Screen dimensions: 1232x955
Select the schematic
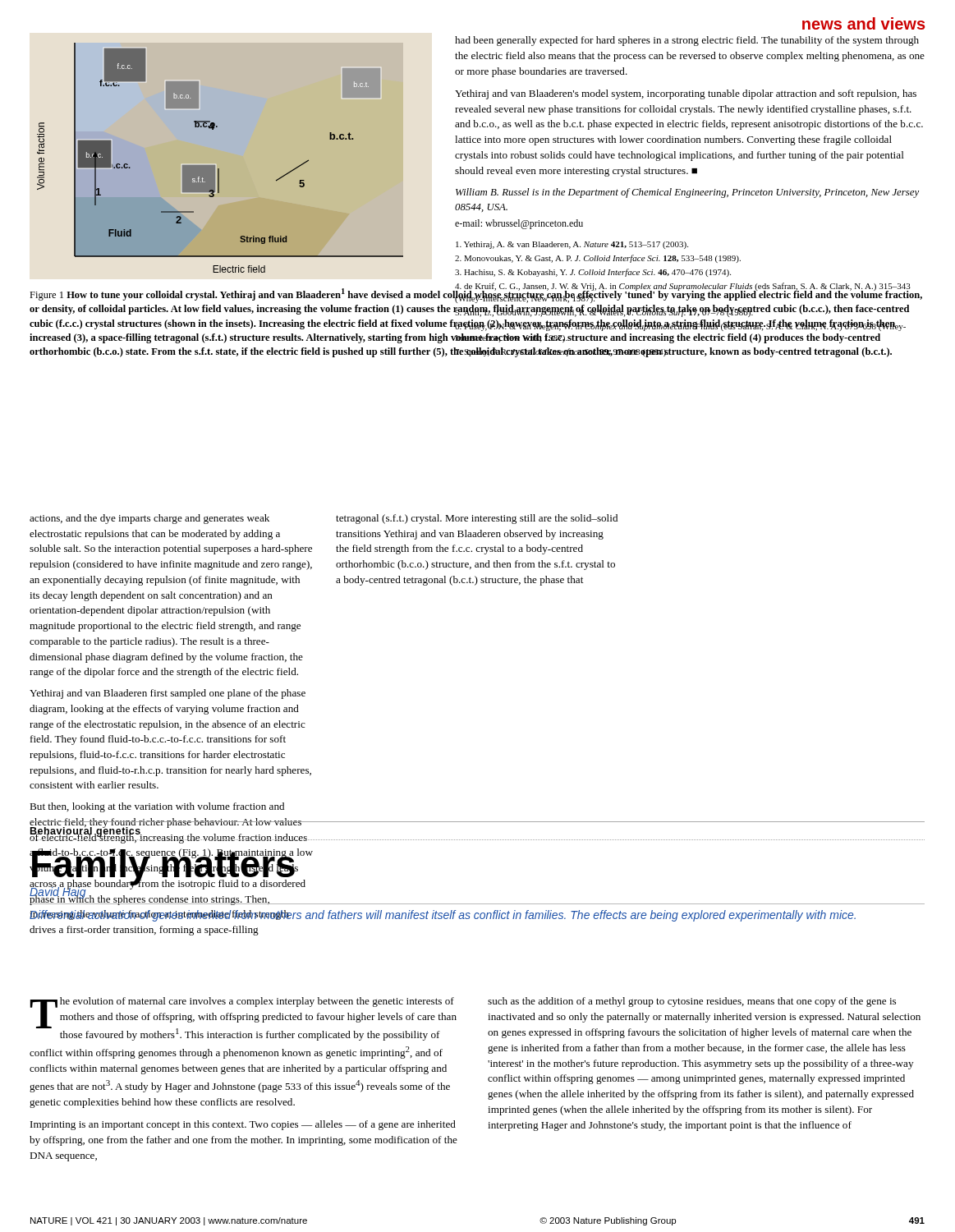click(231, 196)
